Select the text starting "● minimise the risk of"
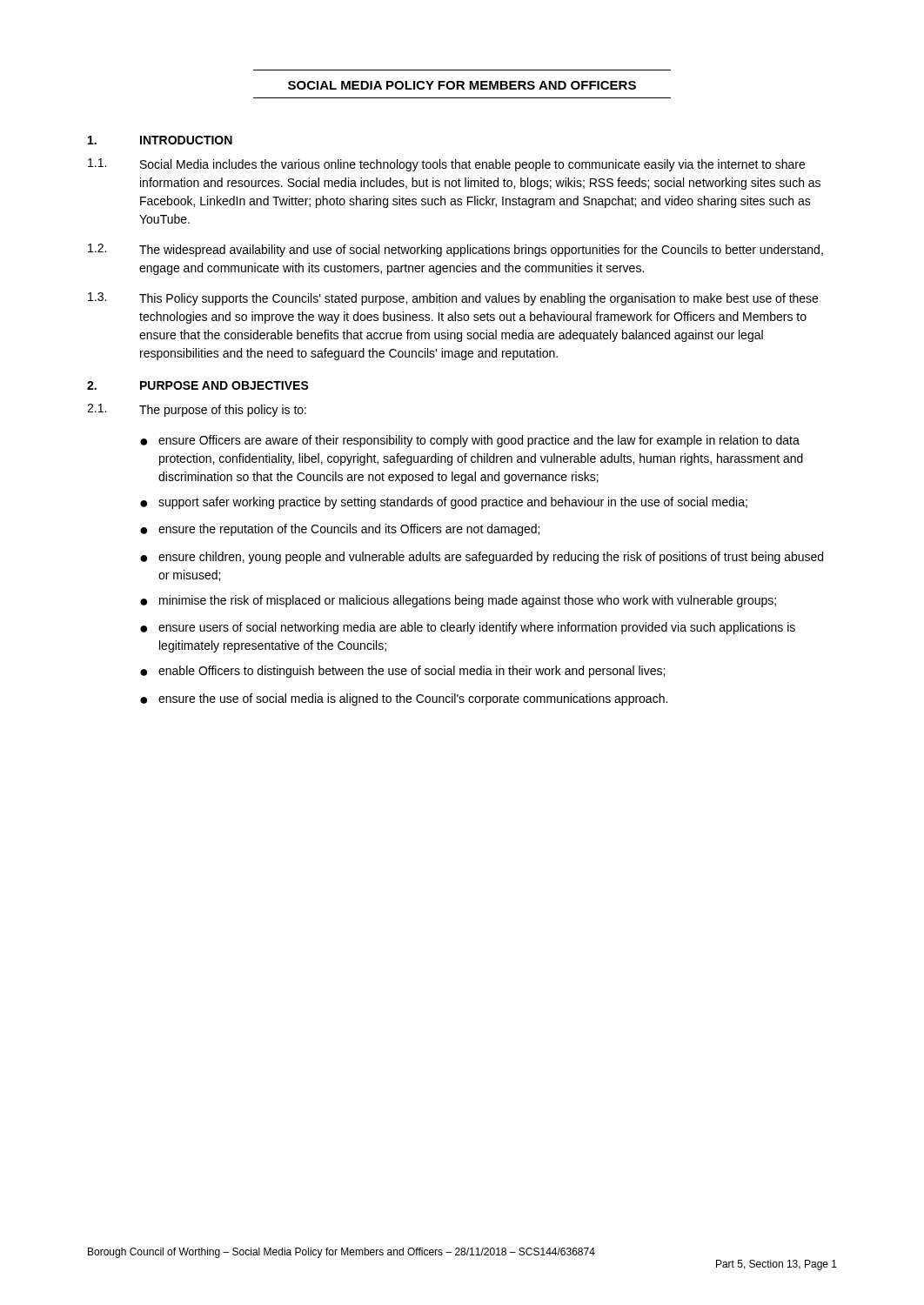The height and width of the screenshot is (1305, 924). [458, 602]
